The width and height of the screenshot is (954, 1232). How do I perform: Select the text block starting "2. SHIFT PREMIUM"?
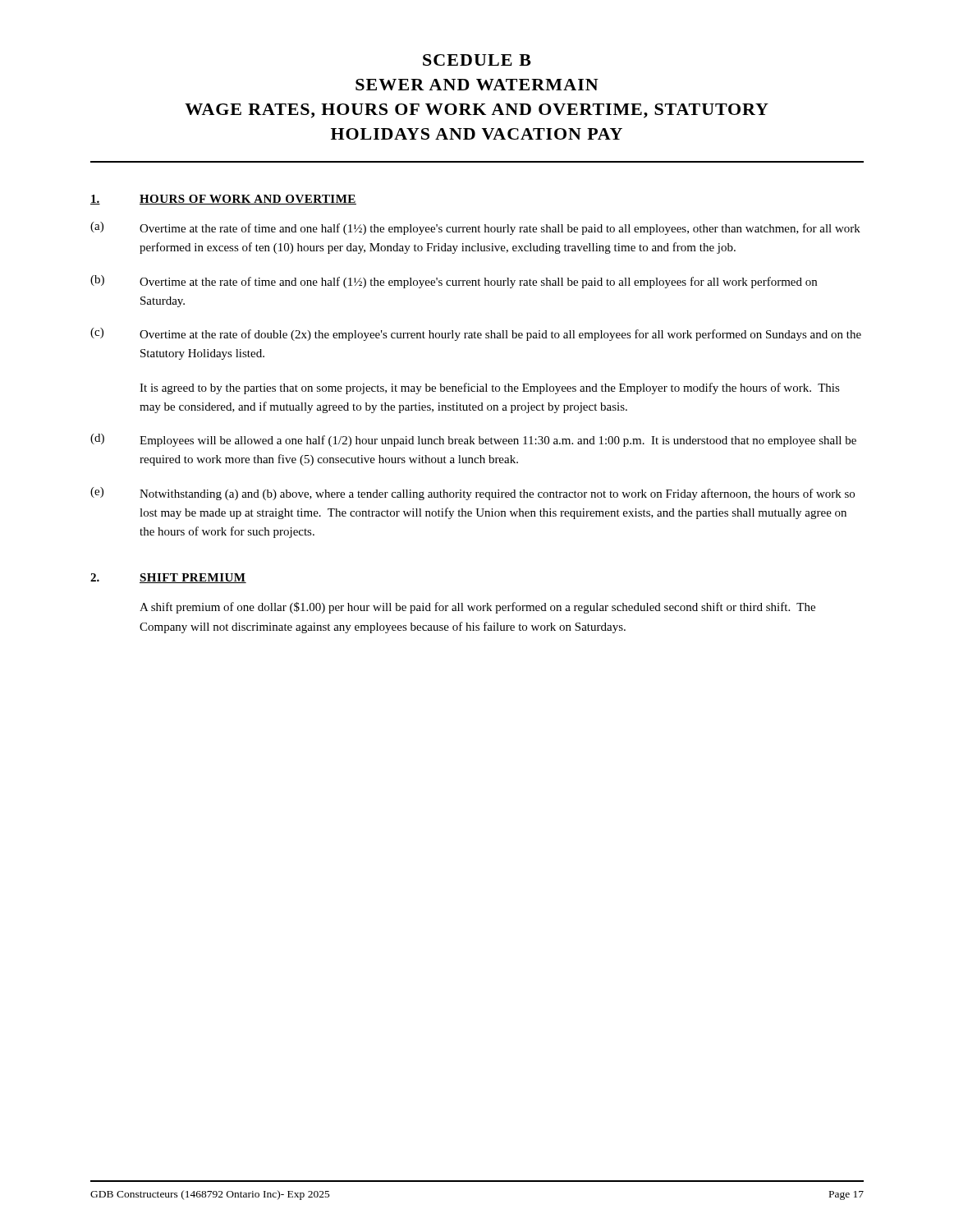click(168, 578)
